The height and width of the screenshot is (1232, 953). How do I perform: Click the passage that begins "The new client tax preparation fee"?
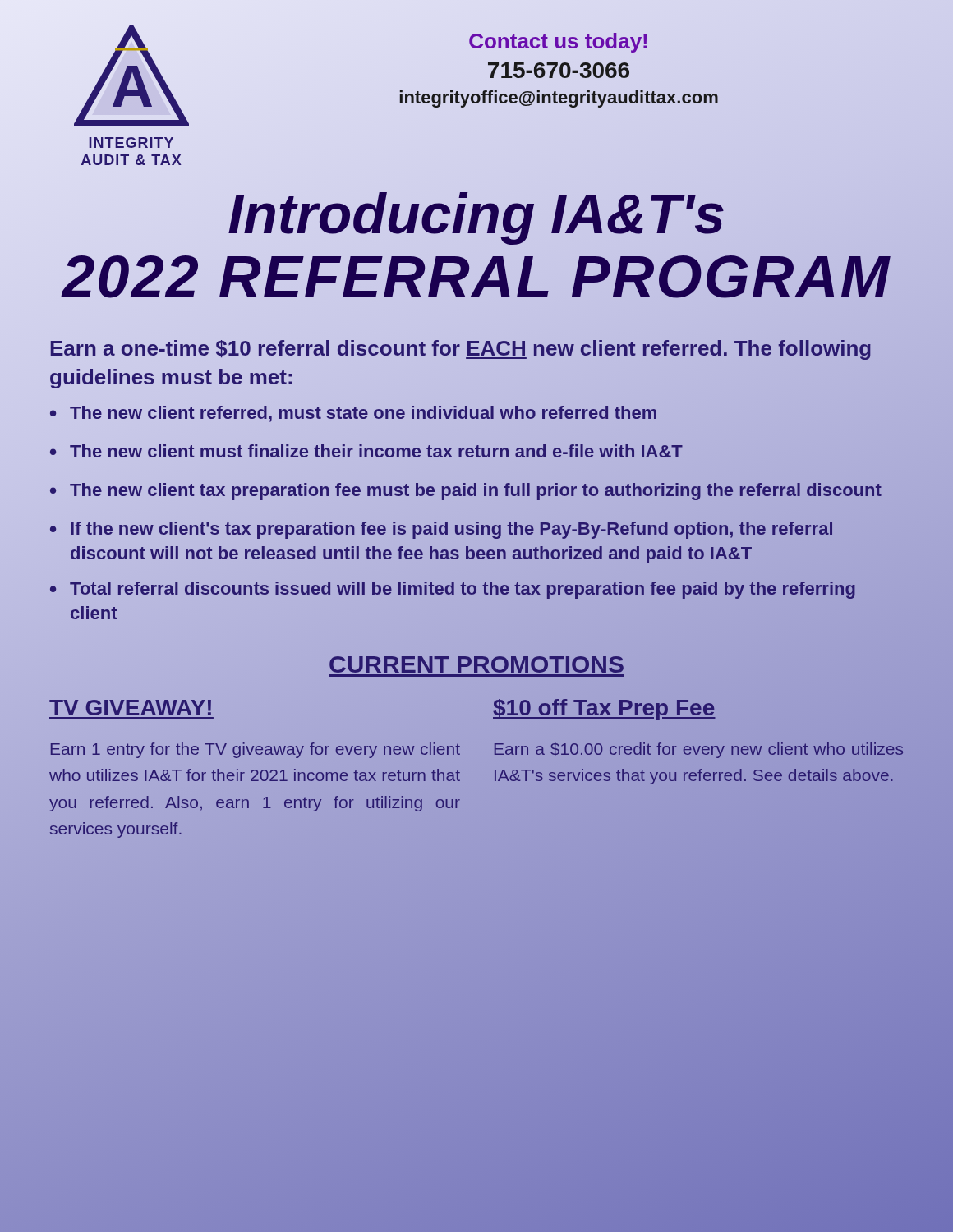coord(476,490)
